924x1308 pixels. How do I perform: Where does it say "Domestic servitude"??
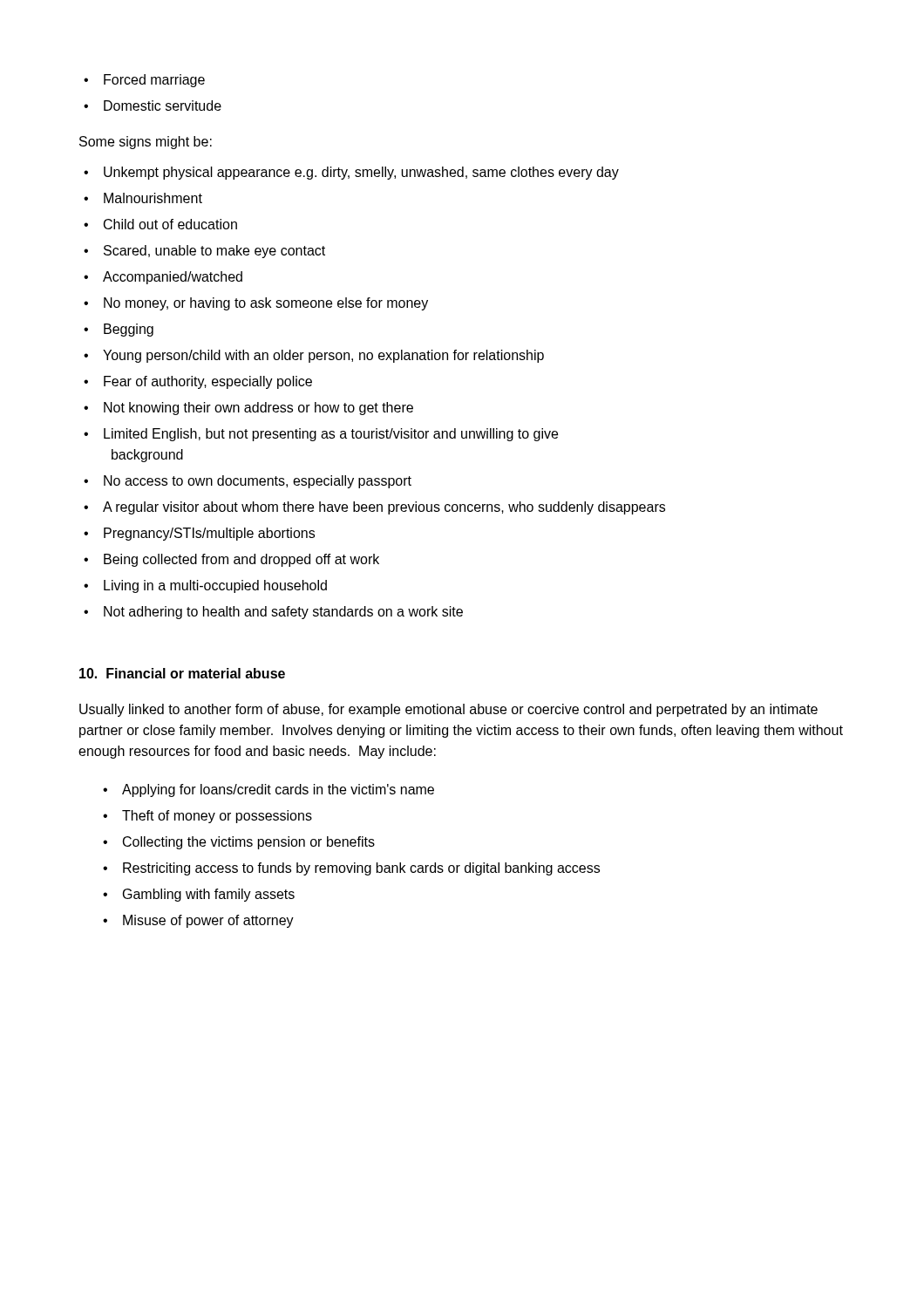click(x=153, y=106)
